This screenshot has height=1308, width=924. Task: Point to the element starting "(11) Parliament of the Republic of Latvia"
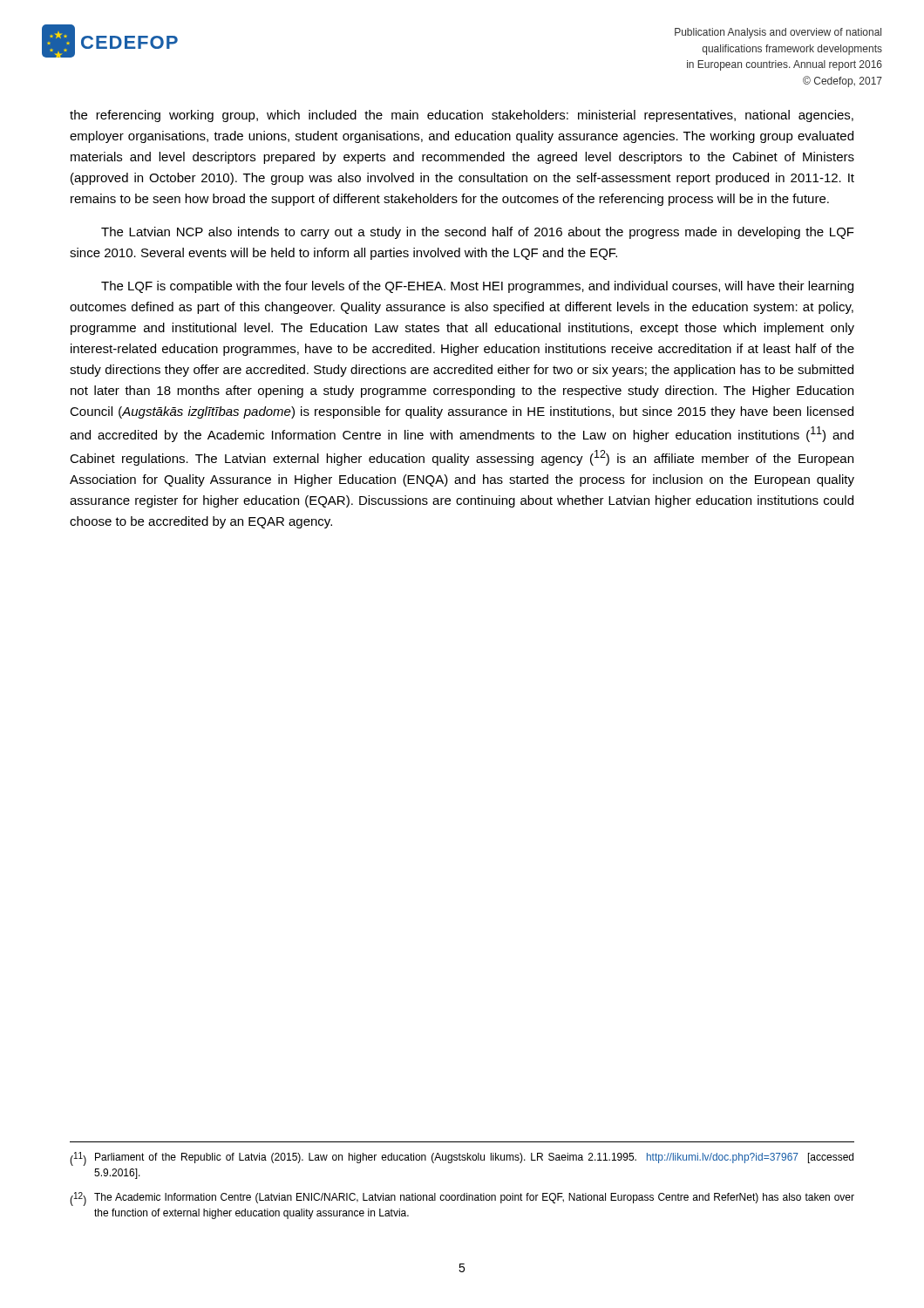point(462,1165)
